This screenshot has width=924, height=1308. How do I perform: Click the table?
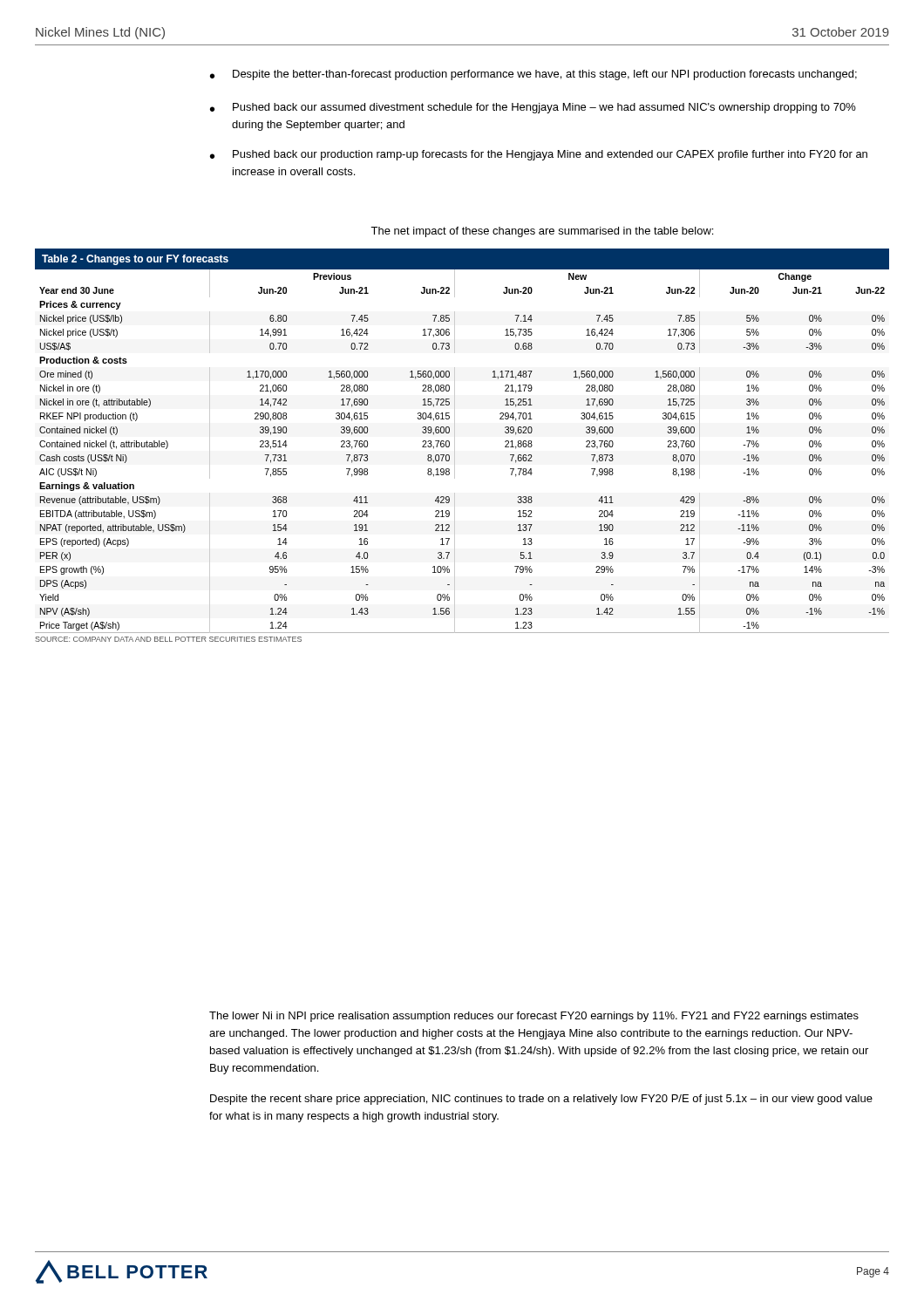[x=462, y=446]
